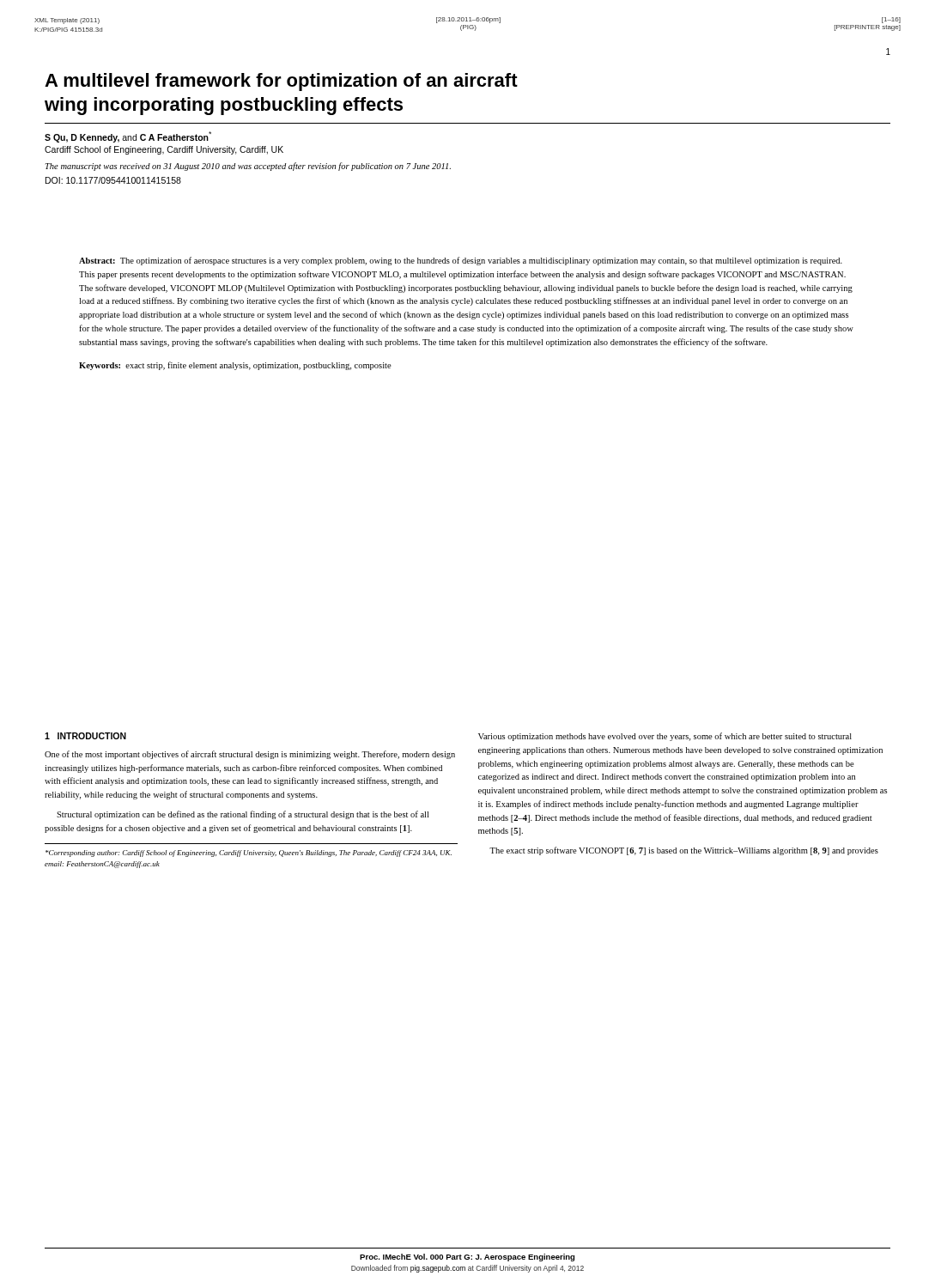This screenshot has height=1288, width=935.
Task: Locate the region starting "Corresponding author: Cardiff School of"
Action: [249, 858]
